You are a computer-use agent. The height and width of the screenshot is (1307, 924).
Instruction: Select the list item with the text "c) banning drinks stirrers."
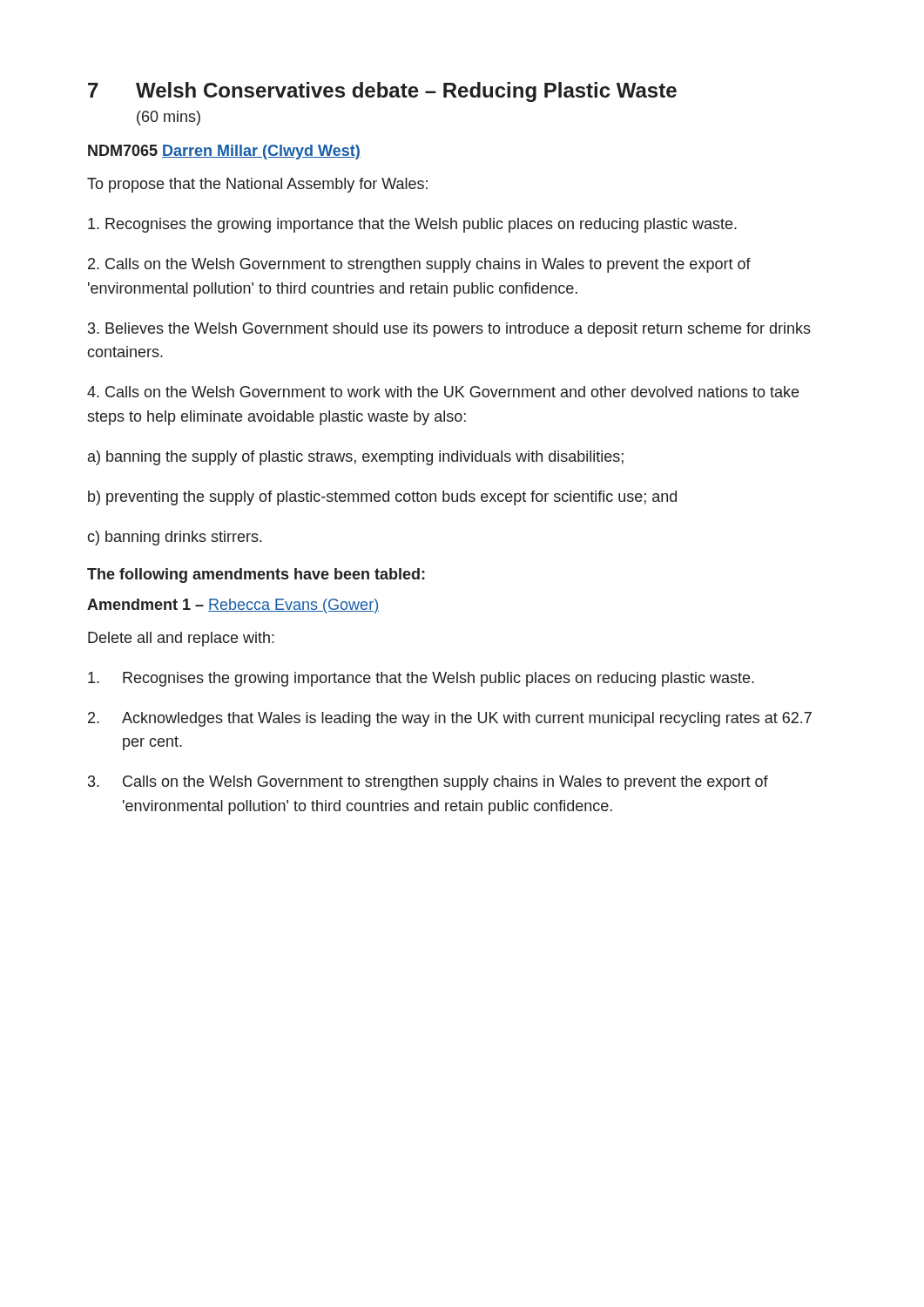point(175,538)
